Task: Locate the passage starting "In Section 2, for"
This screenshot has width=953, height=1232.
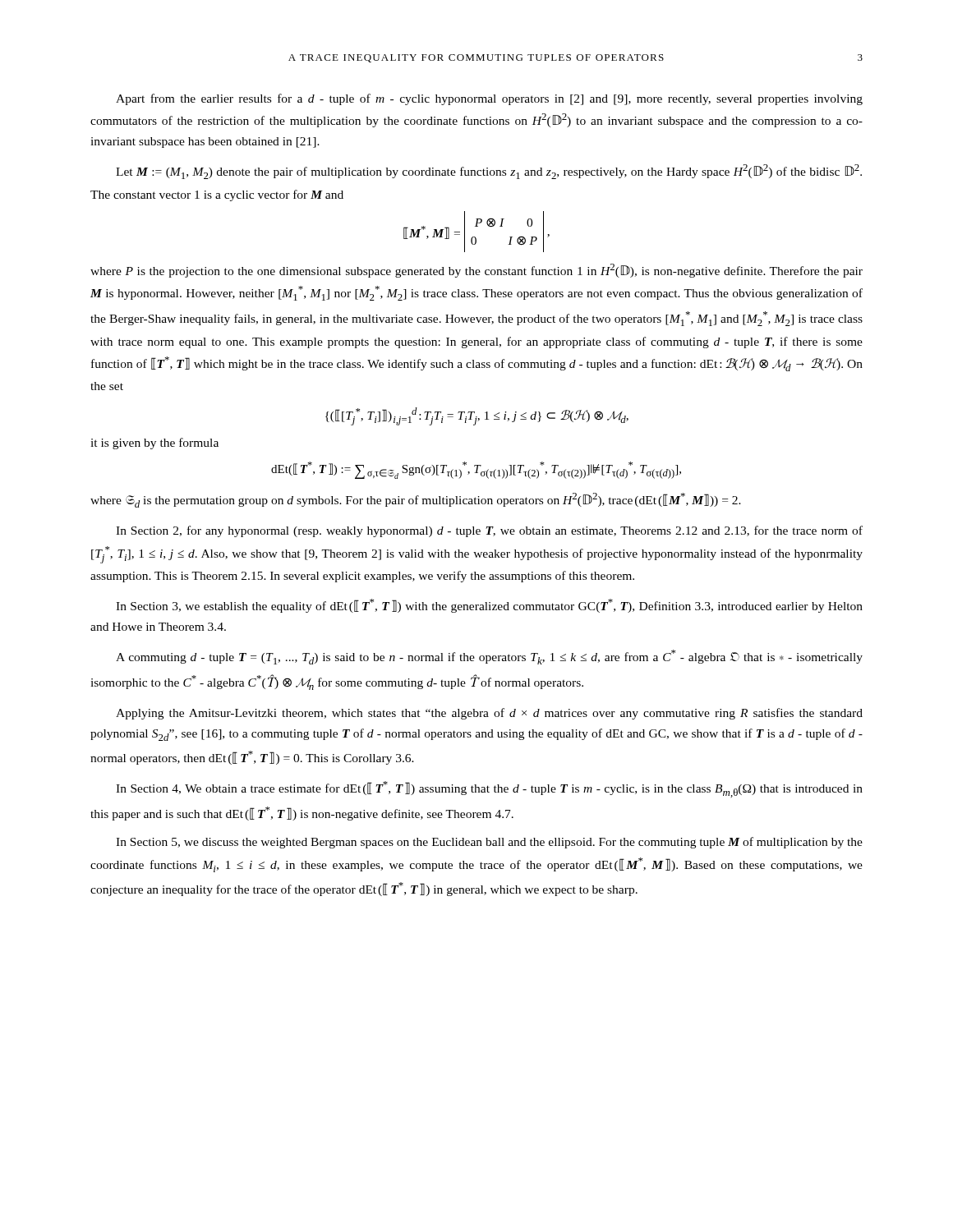Action: coord(476,553)
